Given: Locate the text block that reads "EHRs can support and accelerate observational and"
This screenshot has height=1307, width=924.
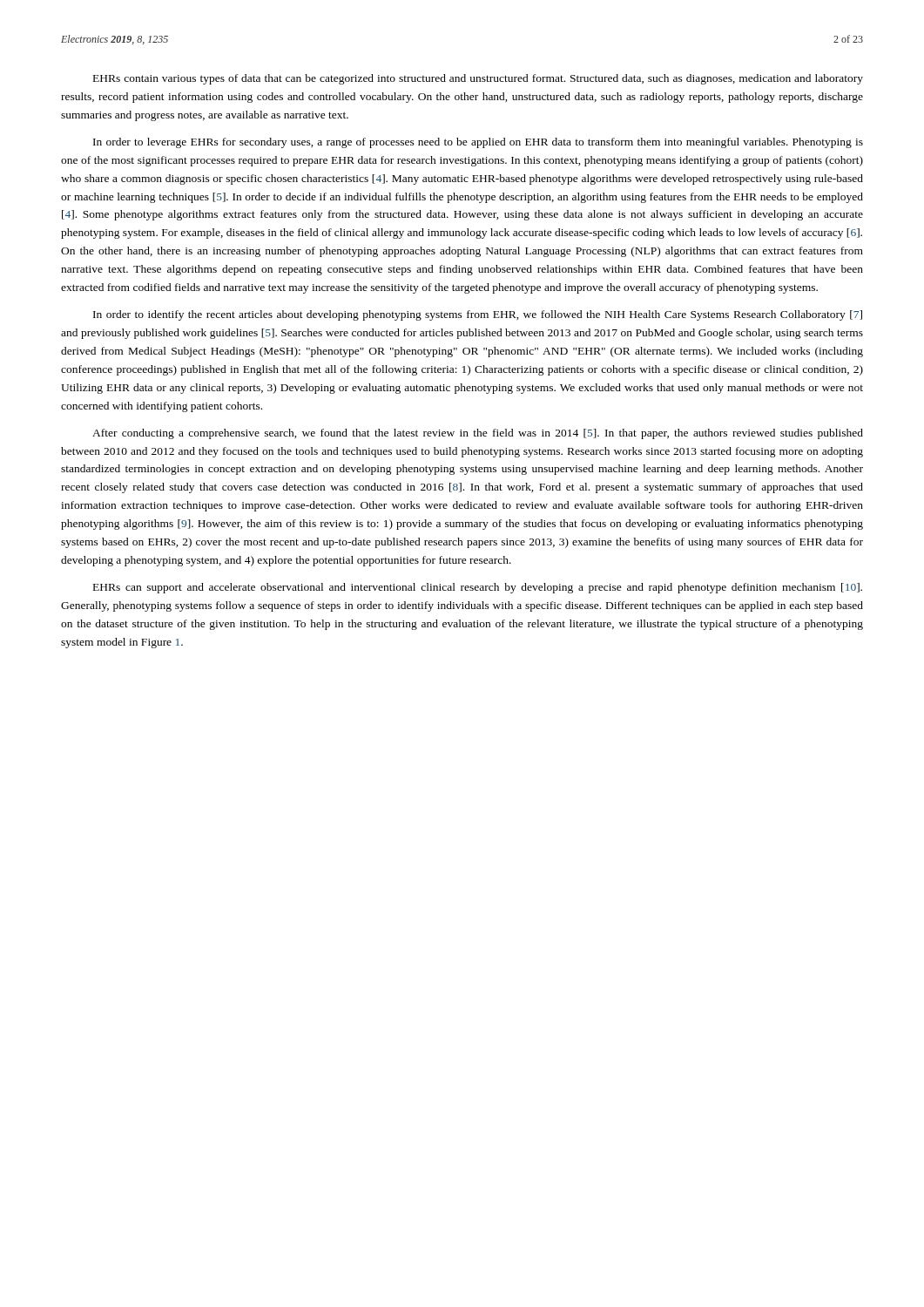Looking at the screenshot, I should click(x=462, y=614).
